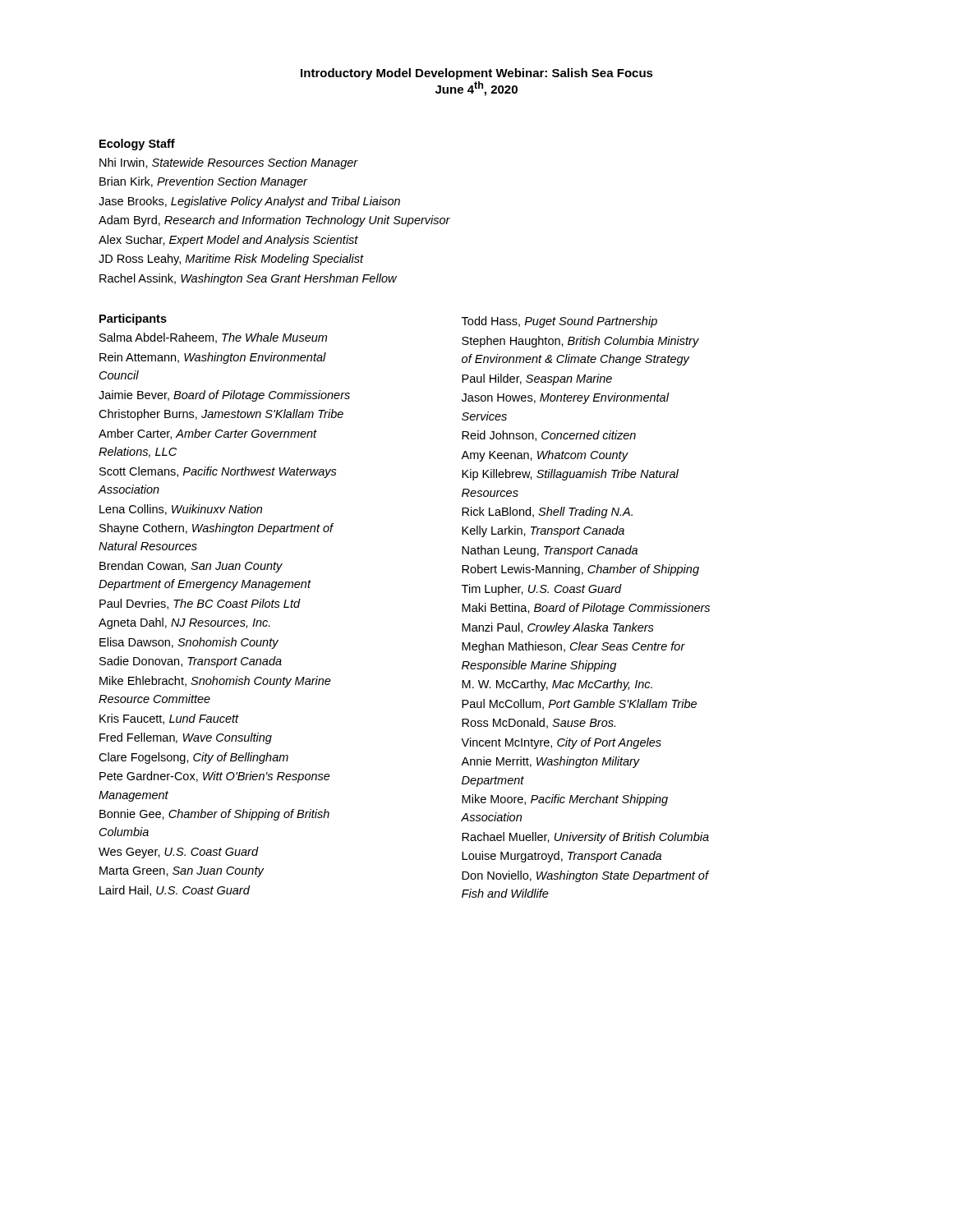The width and height of the screenshot is (953, 1232).
Task: Click where it says "Laird Hail, U.S. Coast Guard"
Action: point(175,891)
